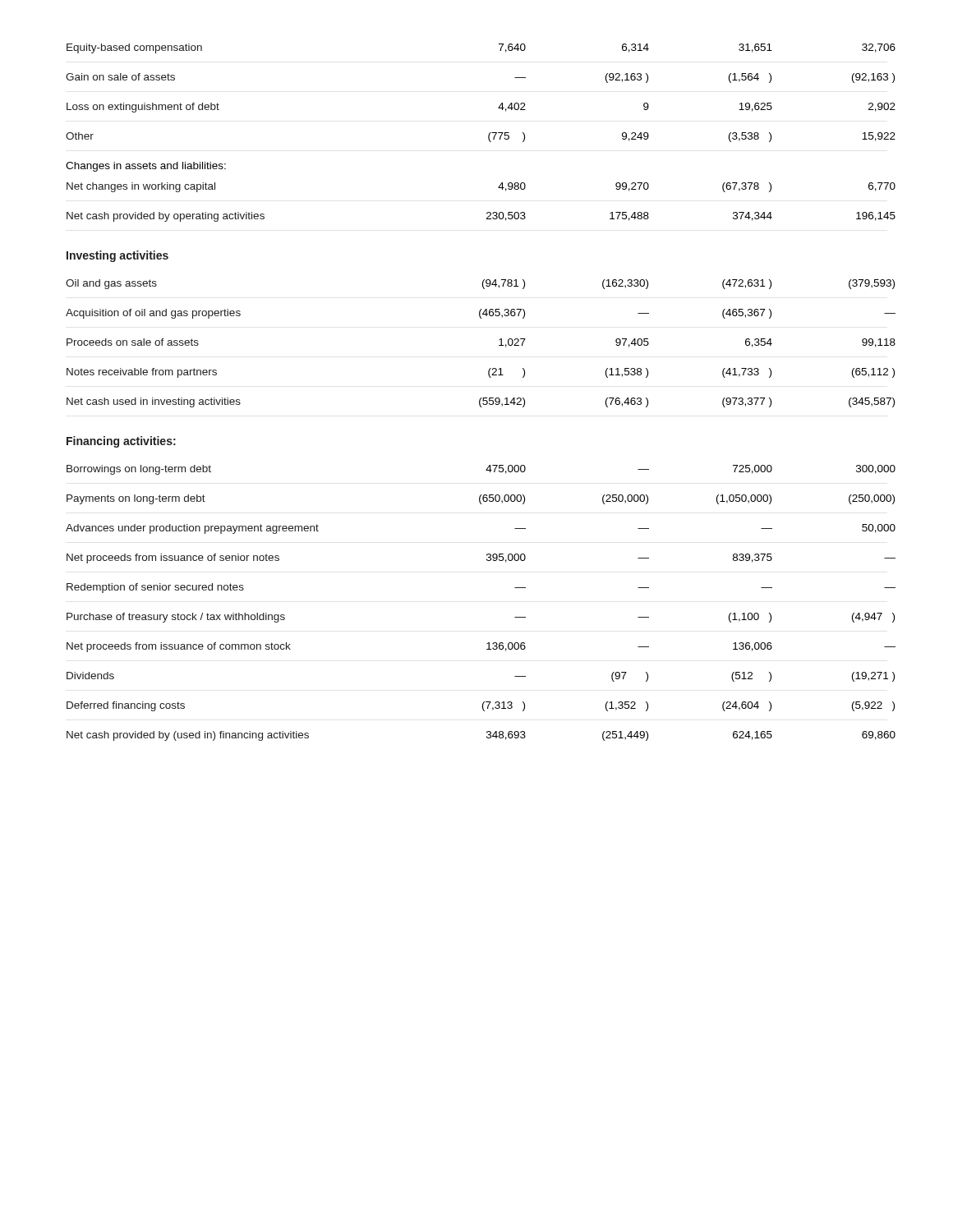Screen dimensions: 1232x953
Task: Find the table that mentions "Purchase of treasury stock /"
Action: click(x=476, y=617)
